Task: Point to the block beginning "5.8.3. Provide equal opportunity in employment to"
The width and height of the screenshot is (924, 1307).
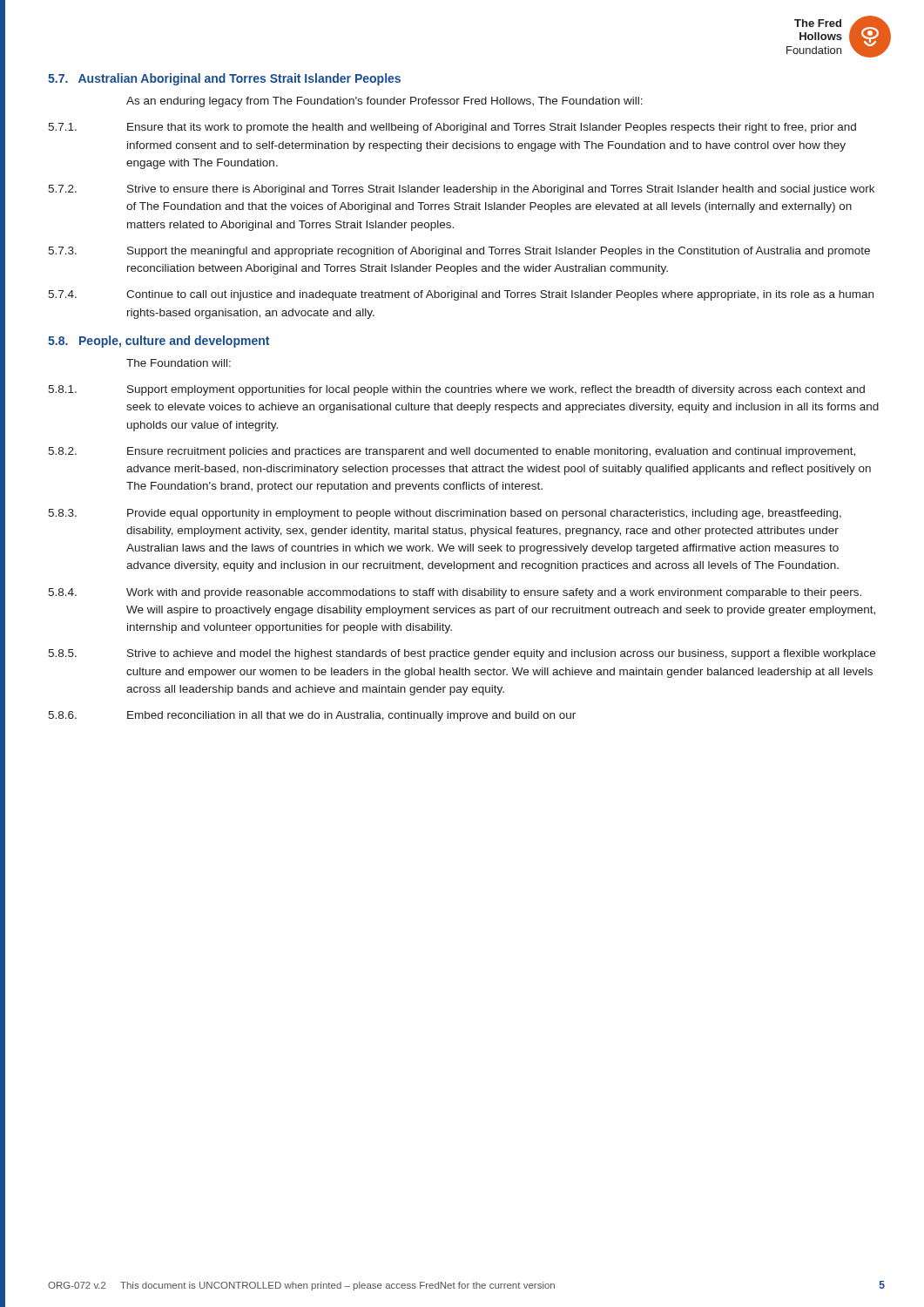Action: [x=466, y=539]
